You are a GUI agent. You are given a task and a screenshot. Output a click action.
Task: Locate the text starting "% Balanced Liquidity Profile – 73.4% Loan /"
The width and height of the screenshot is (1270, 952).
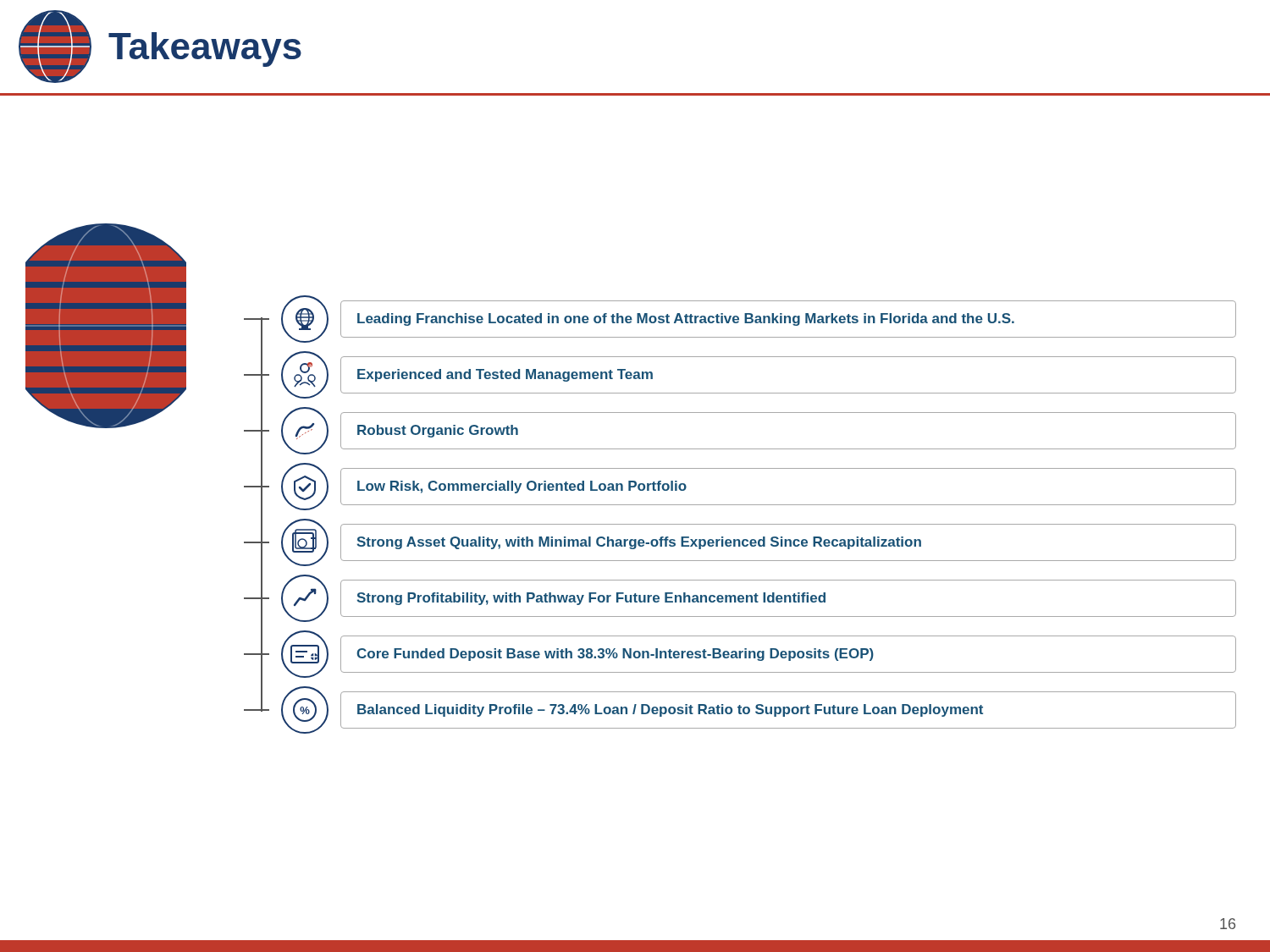point(740,710)
